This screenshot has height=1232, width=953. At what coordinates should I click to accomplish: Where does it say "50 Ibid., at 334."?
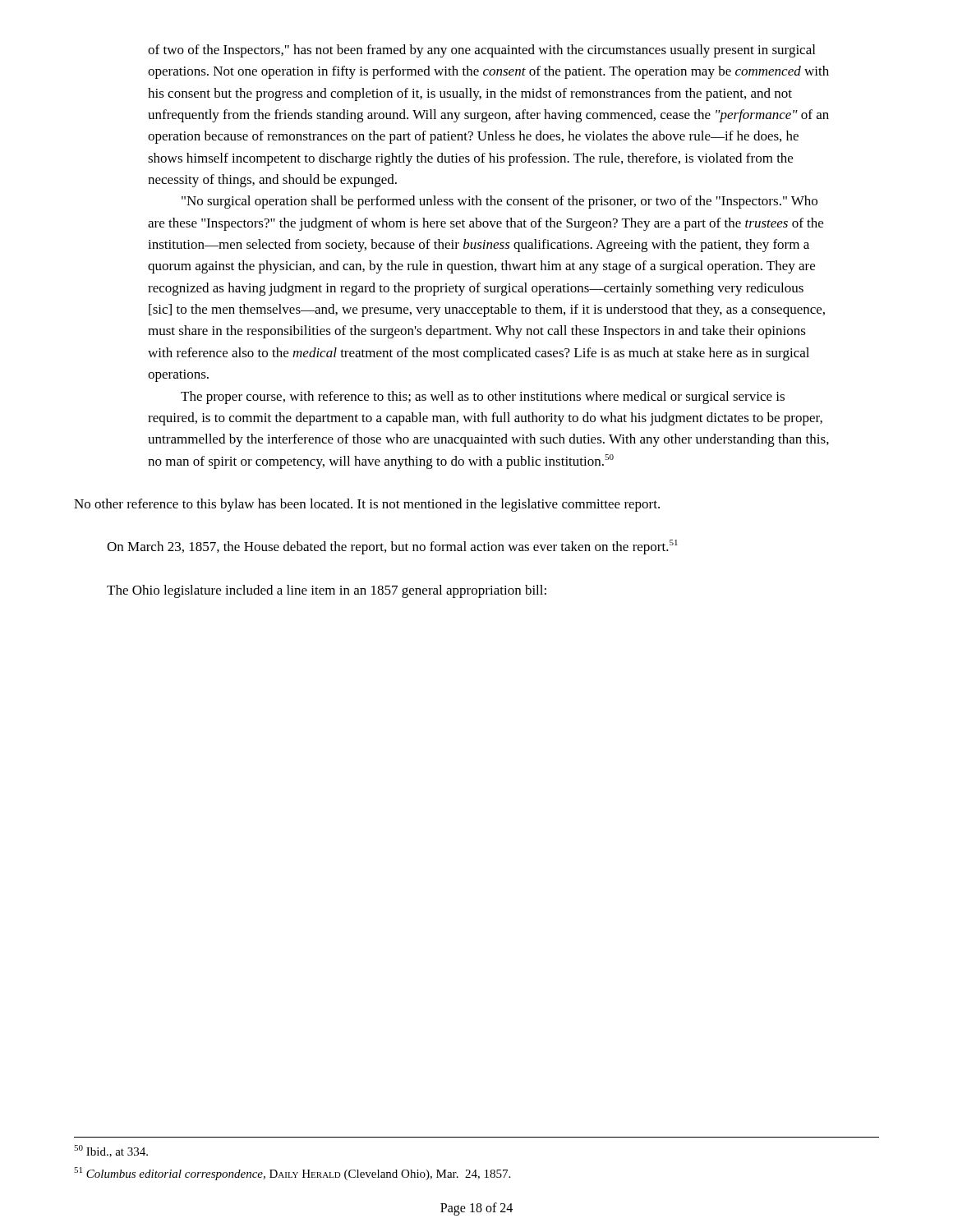click(111, 1151)
